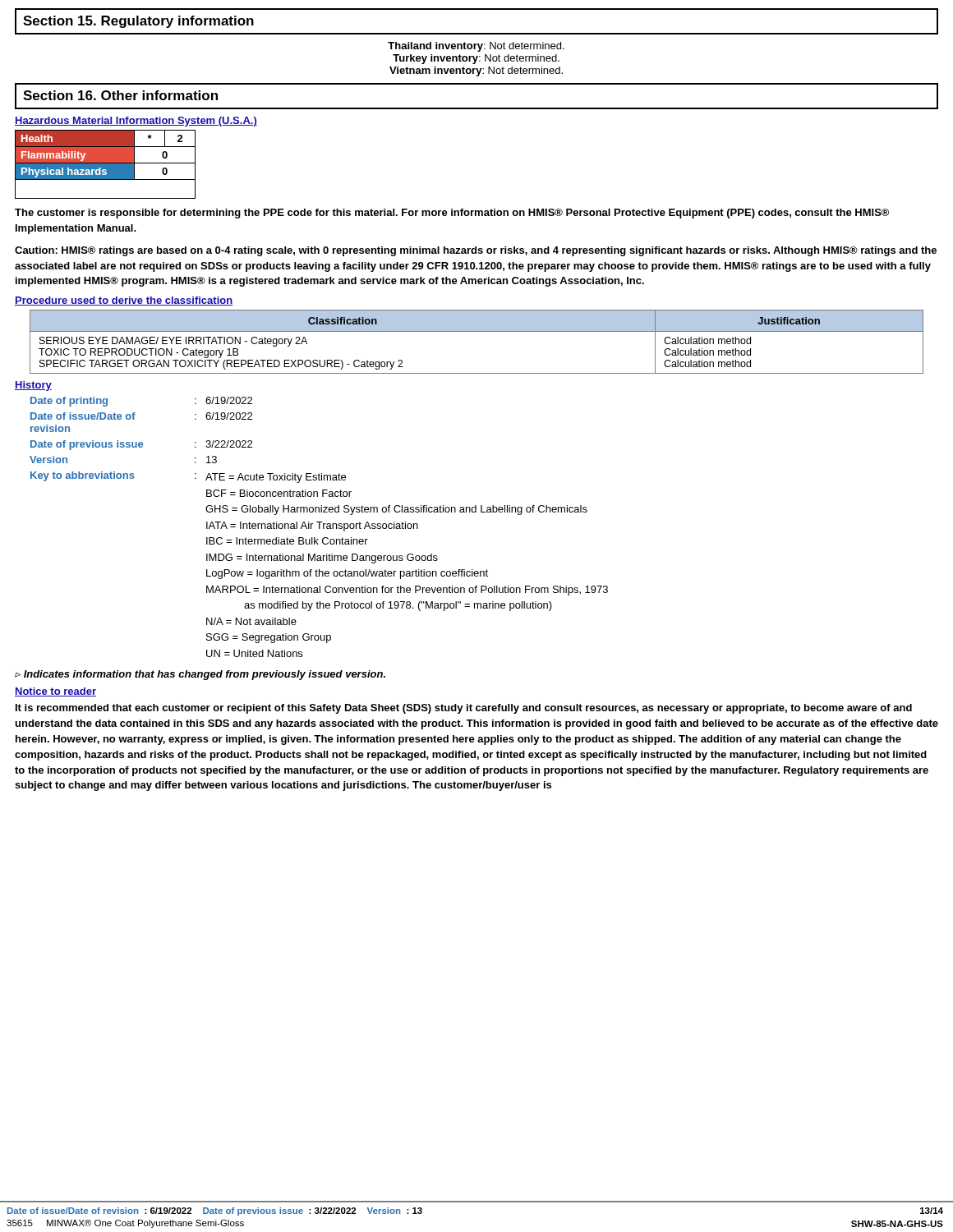Find "Section 16. Other information" on this page
Screen dimensions: 1232x953
point(476,96)
